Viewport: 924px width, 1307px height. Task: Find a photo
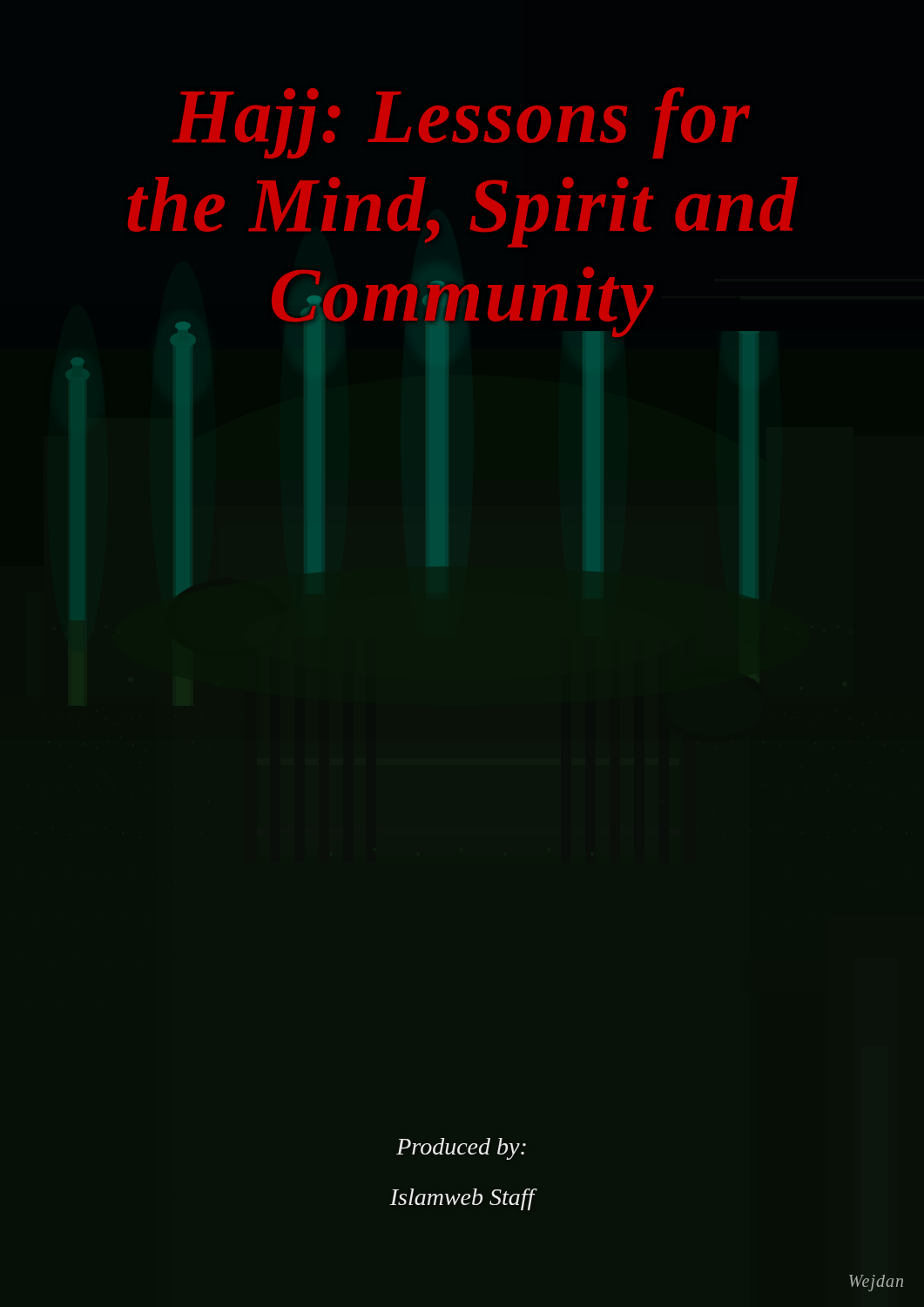pyautogui.click(x=462, y=654)
